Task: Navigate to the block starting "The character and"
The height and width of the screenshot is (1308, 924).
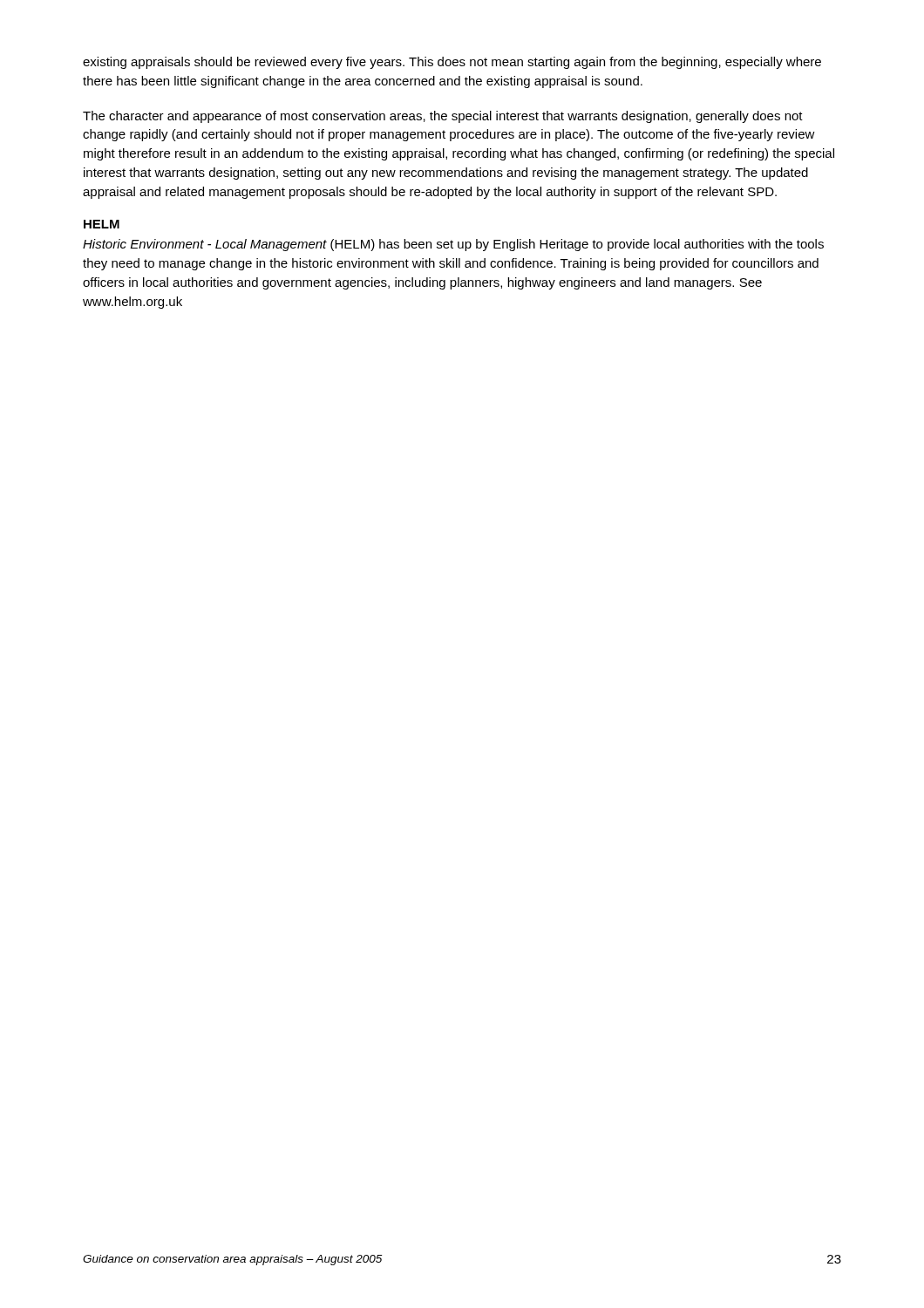Action: tap(459, 153)
